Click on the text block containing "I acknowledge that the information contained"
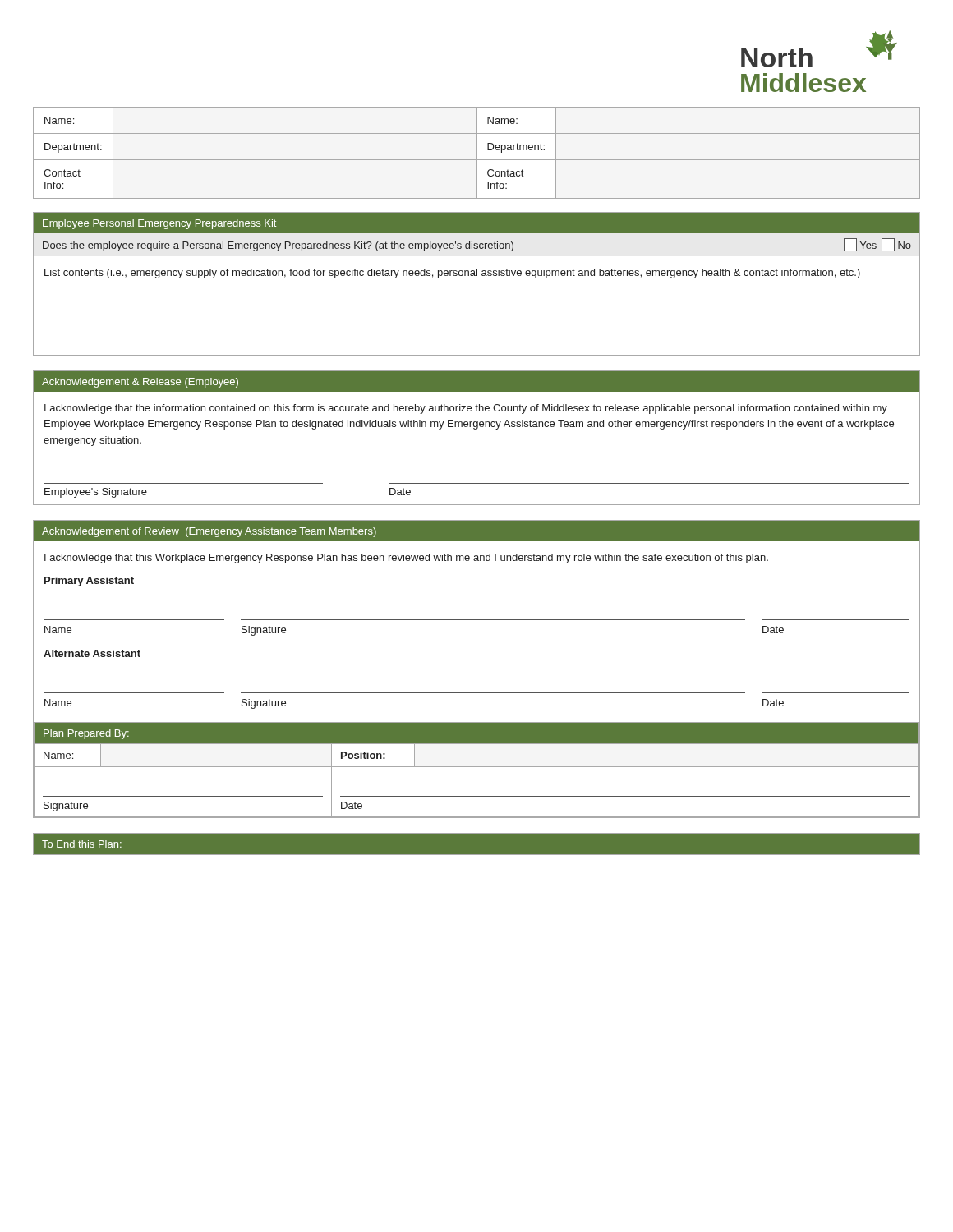Viewport: 953px width, 1232px height. (469, 423)
